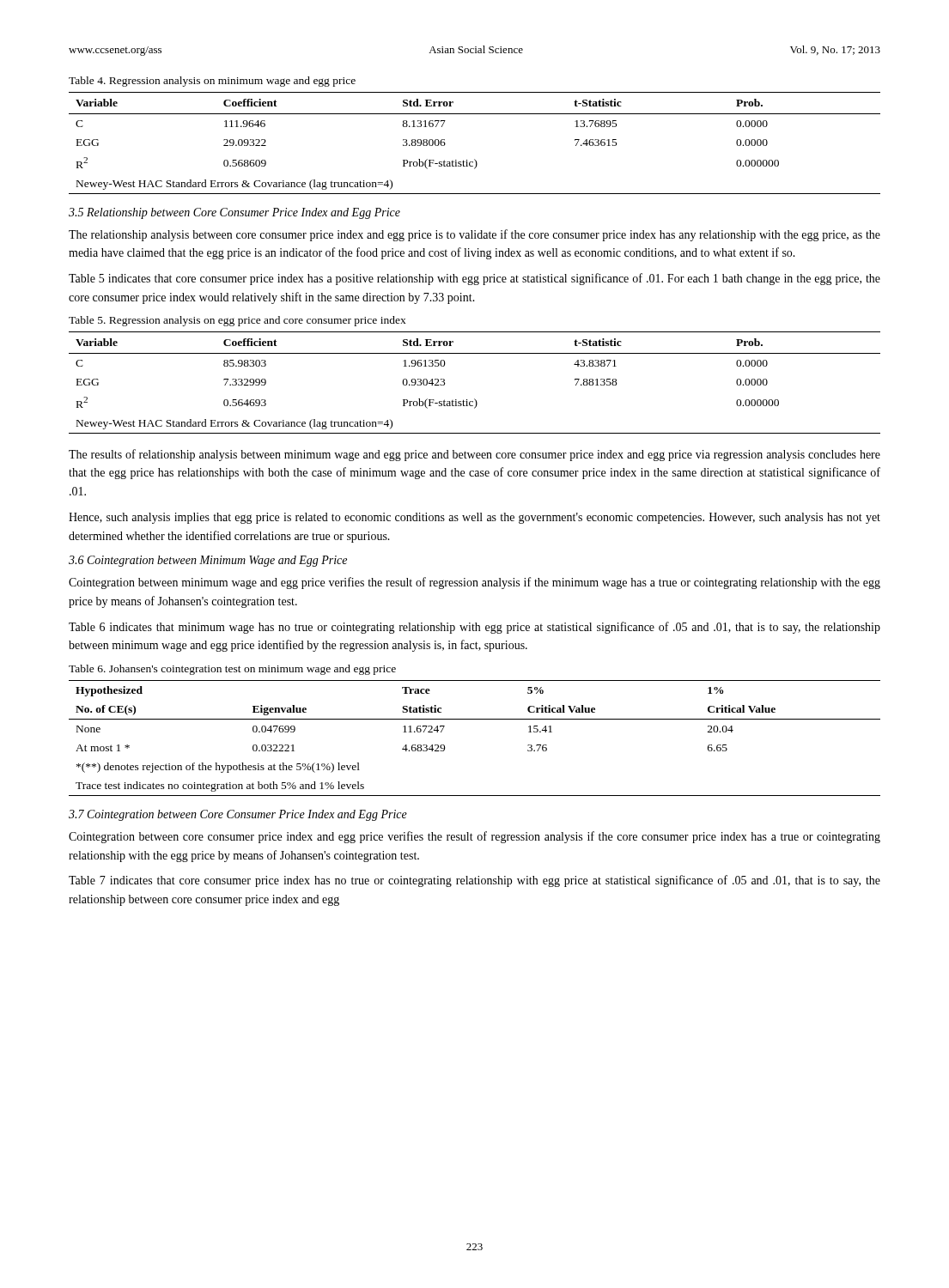Locate the table with the text "Trace test indicates no"
Image resolution: width=949 pixels, height=1288 pixels.
point(474,738)
